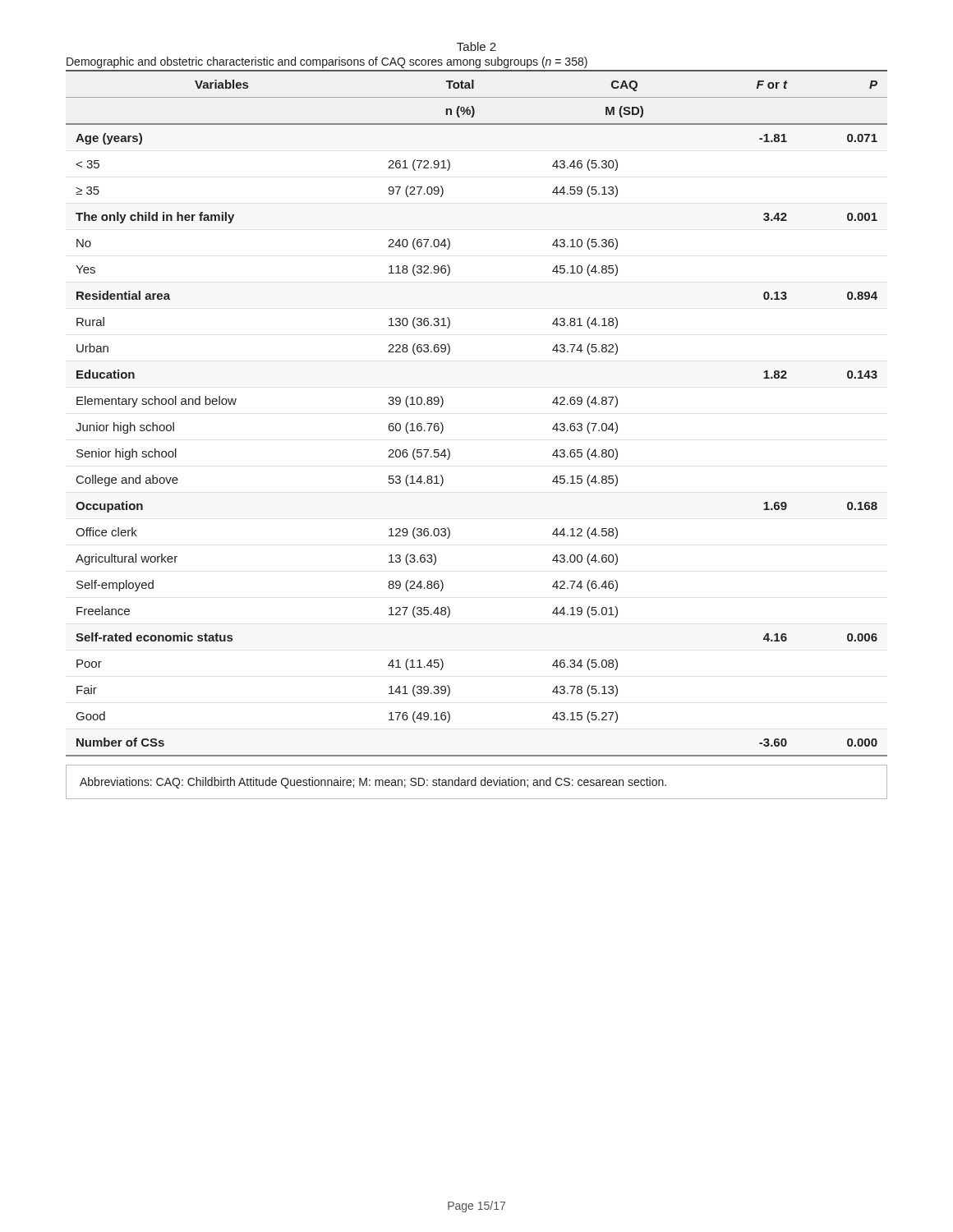Click on the table containing "42.74 (6.46)"
Screen dimensions: 1232x953
pos(476,413)
